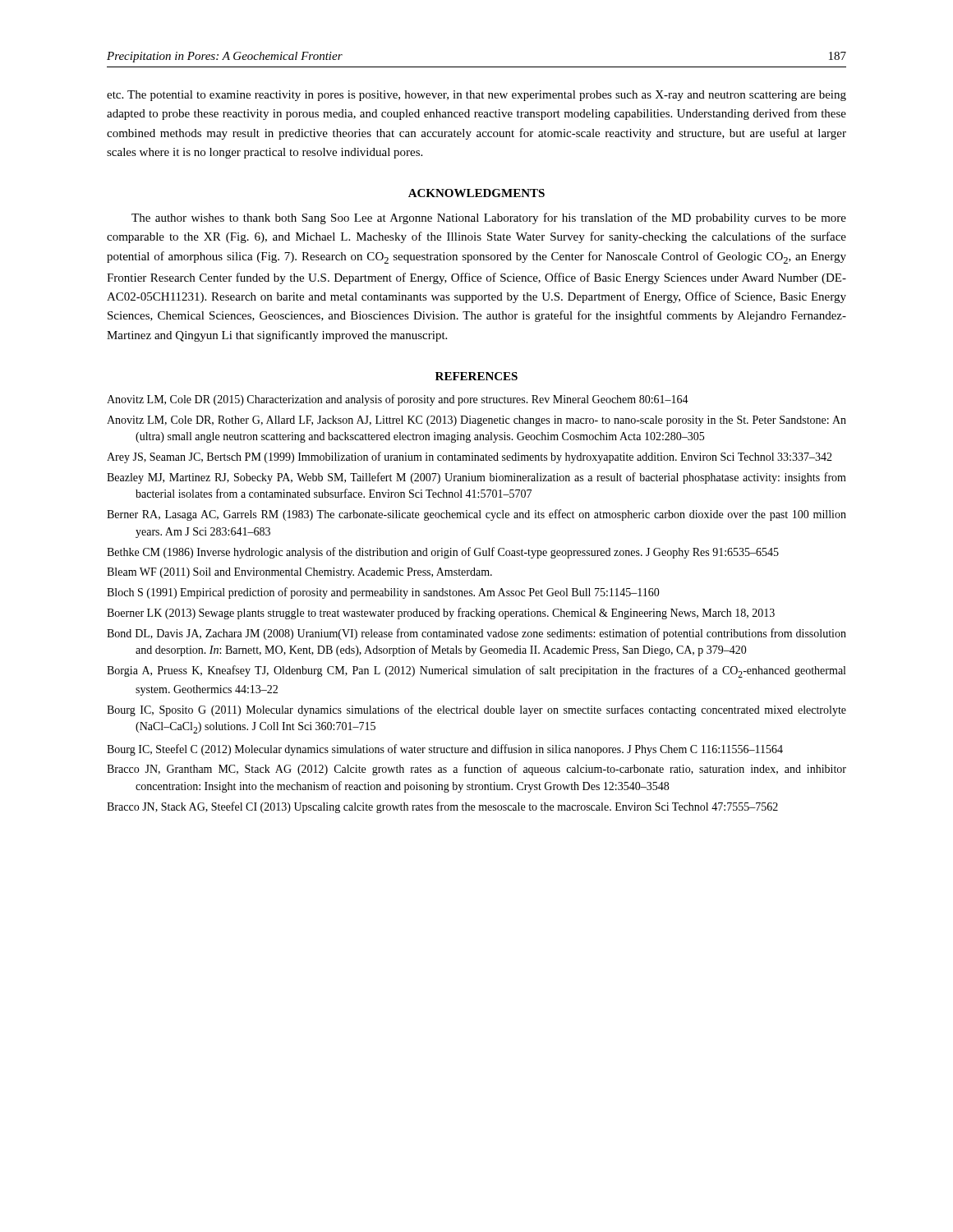Click on the block starting "etc. The potential to examine reactivity in pores"
This screenshot has width=953, height=1232.
tap(476, 123)
